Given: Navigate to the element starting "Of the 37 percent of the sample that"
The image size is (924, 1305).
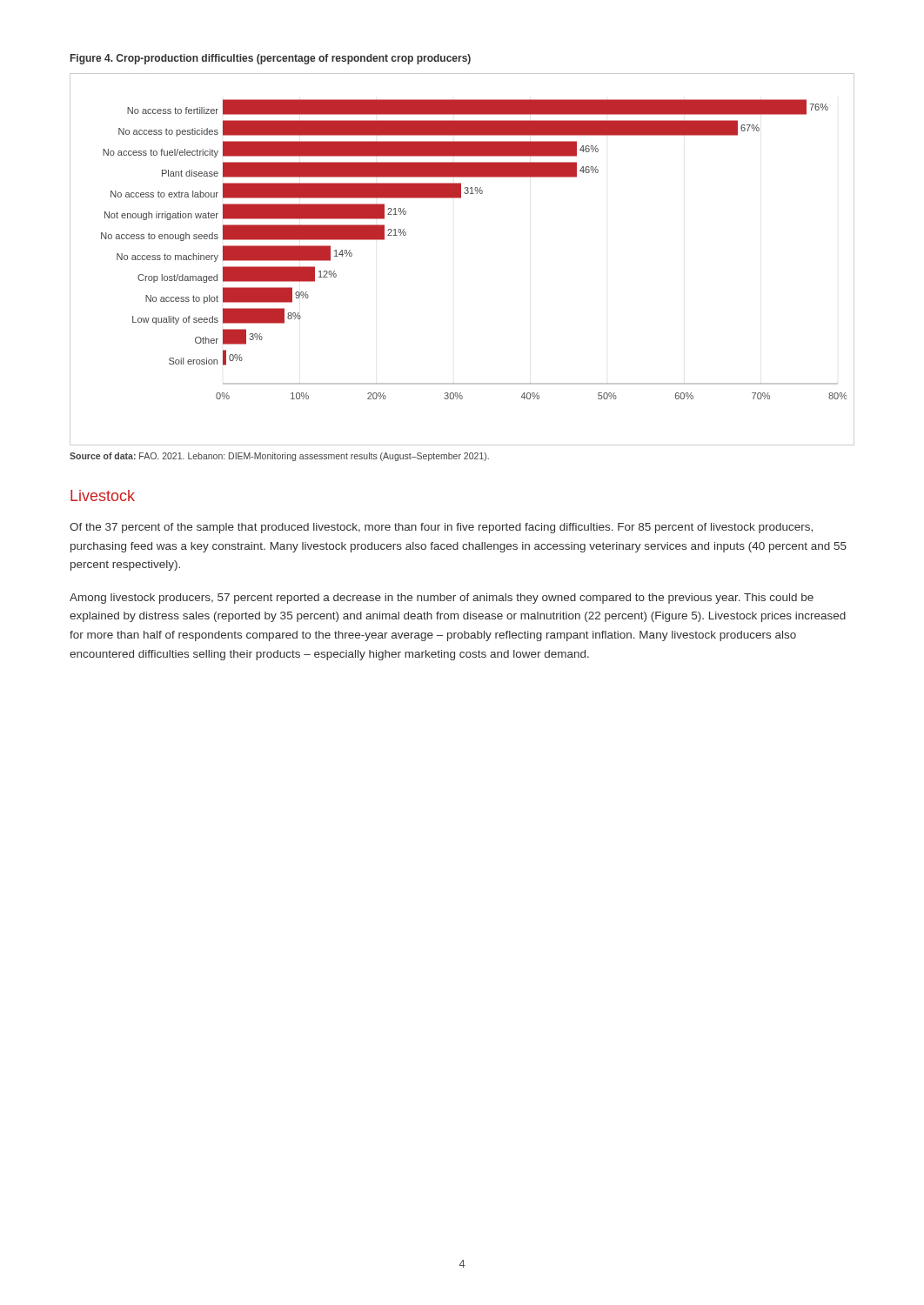Looking at the screenshot, I should pyautogui.click(x=458, y=546).
